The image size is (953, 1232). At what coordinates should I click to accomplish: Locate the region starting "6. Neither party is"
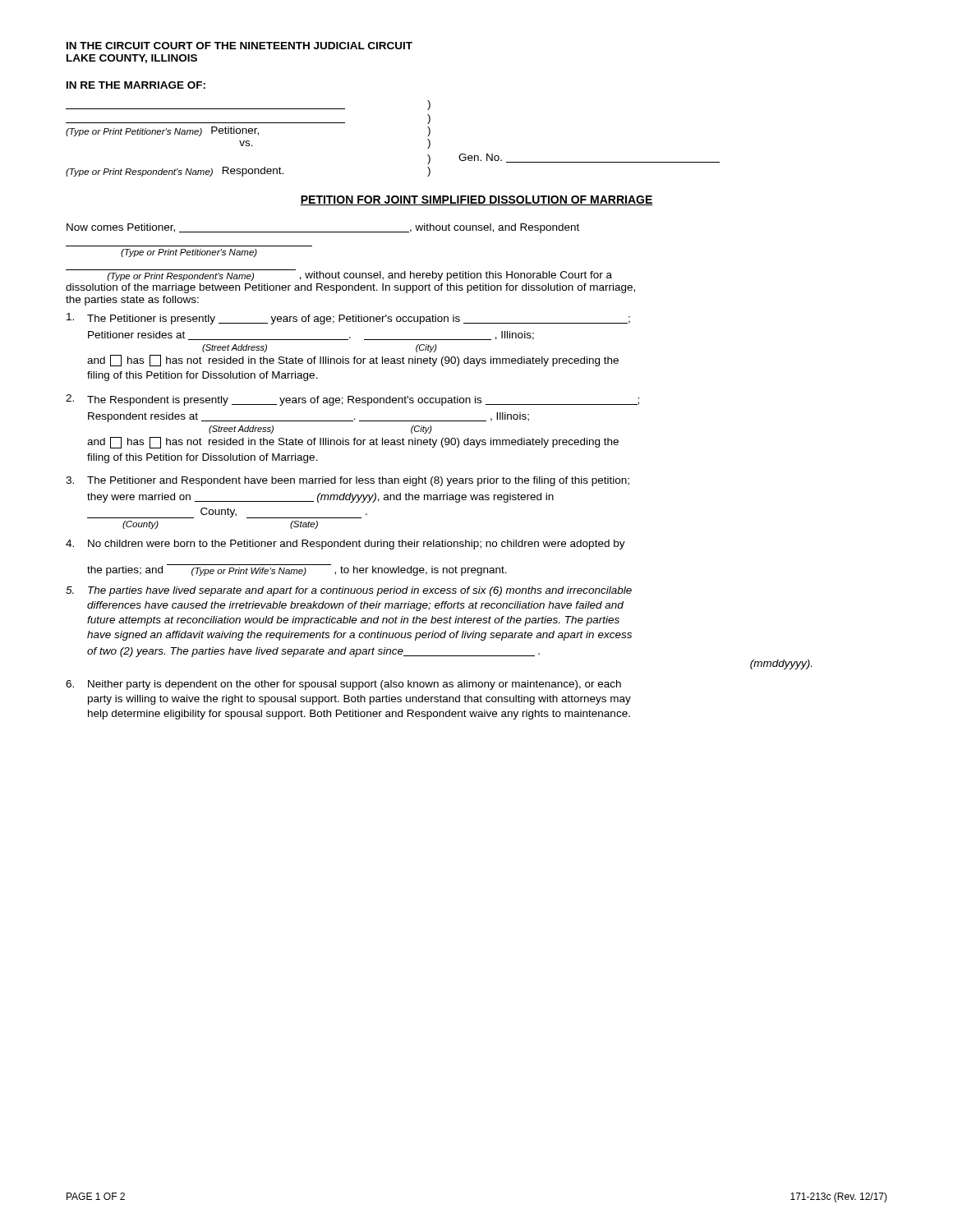coord(476,700)
